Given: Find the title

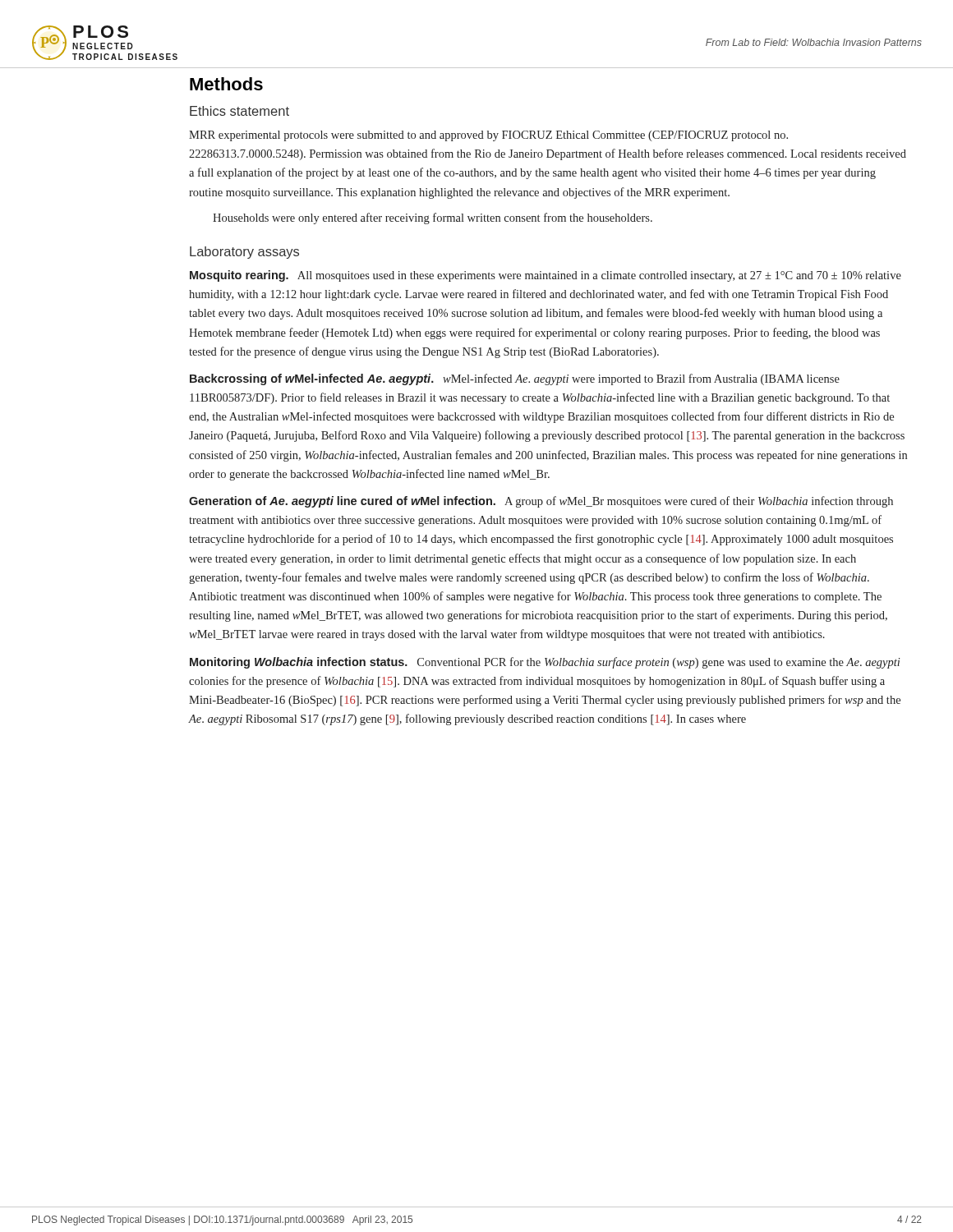Looking at the screenshot, I should (226, 84).
